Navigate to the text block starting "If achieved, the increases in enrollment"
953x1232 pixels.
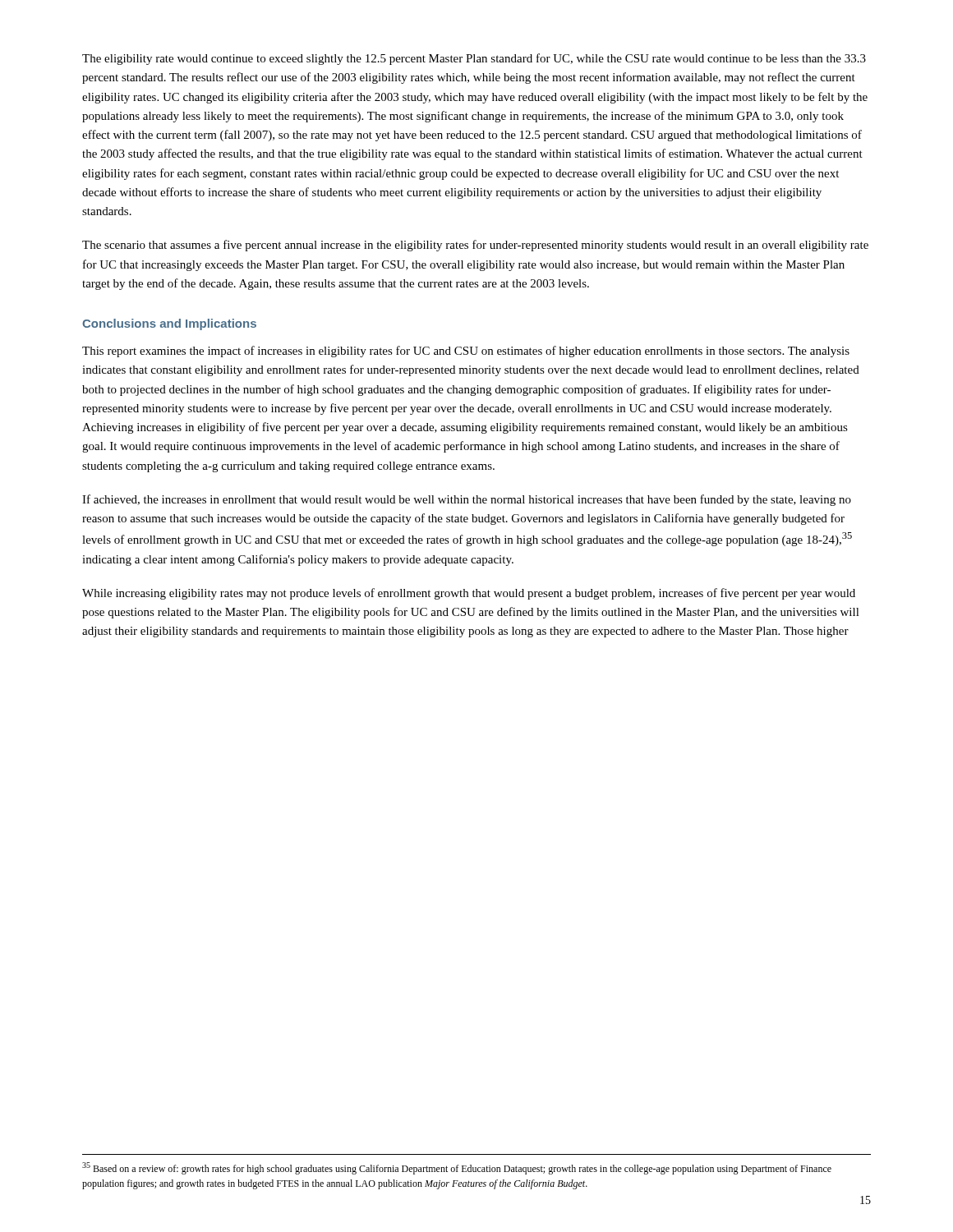(467, 529)
